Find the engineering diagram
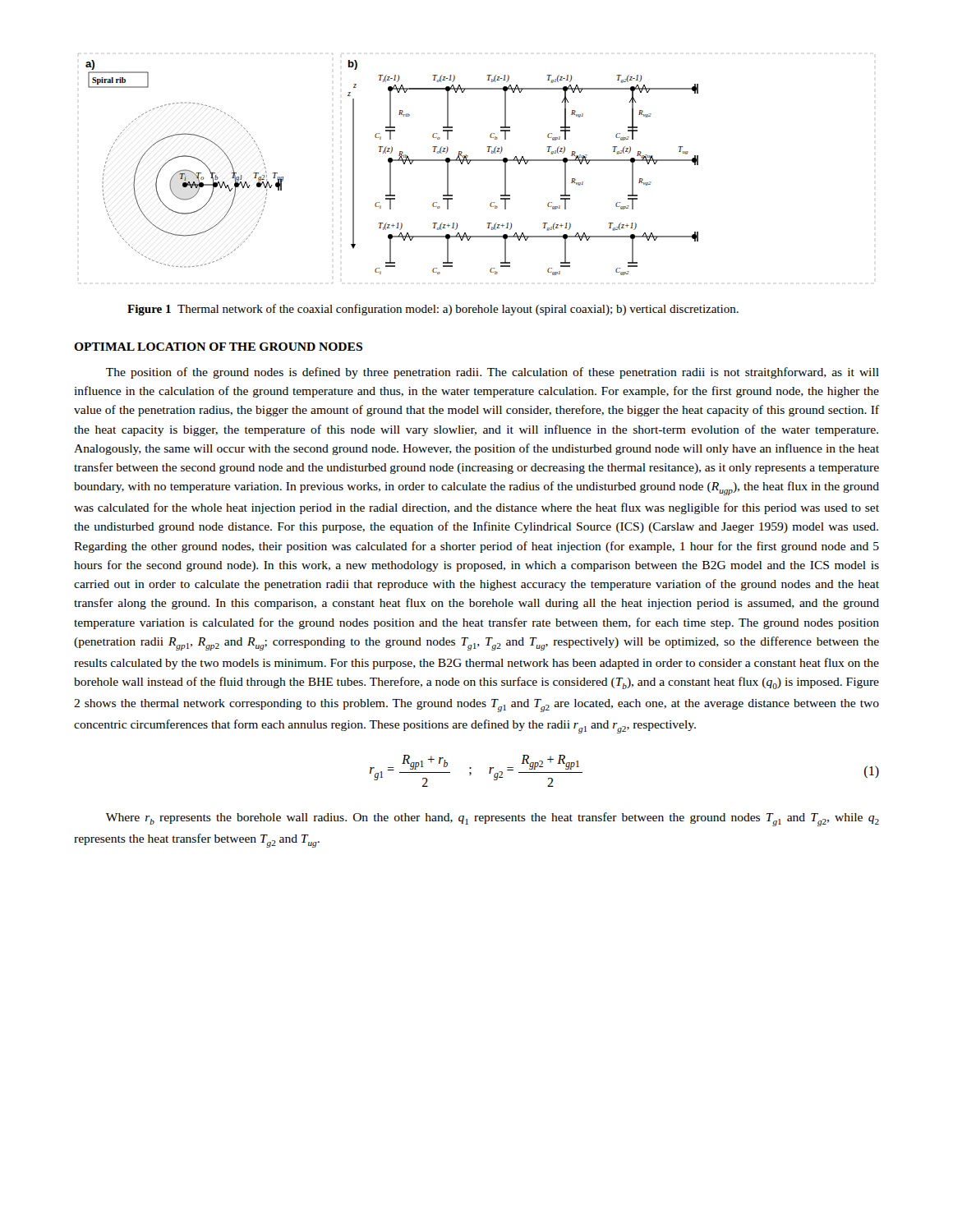This screenshot has width=953, height=1232. tap(476, 170)
